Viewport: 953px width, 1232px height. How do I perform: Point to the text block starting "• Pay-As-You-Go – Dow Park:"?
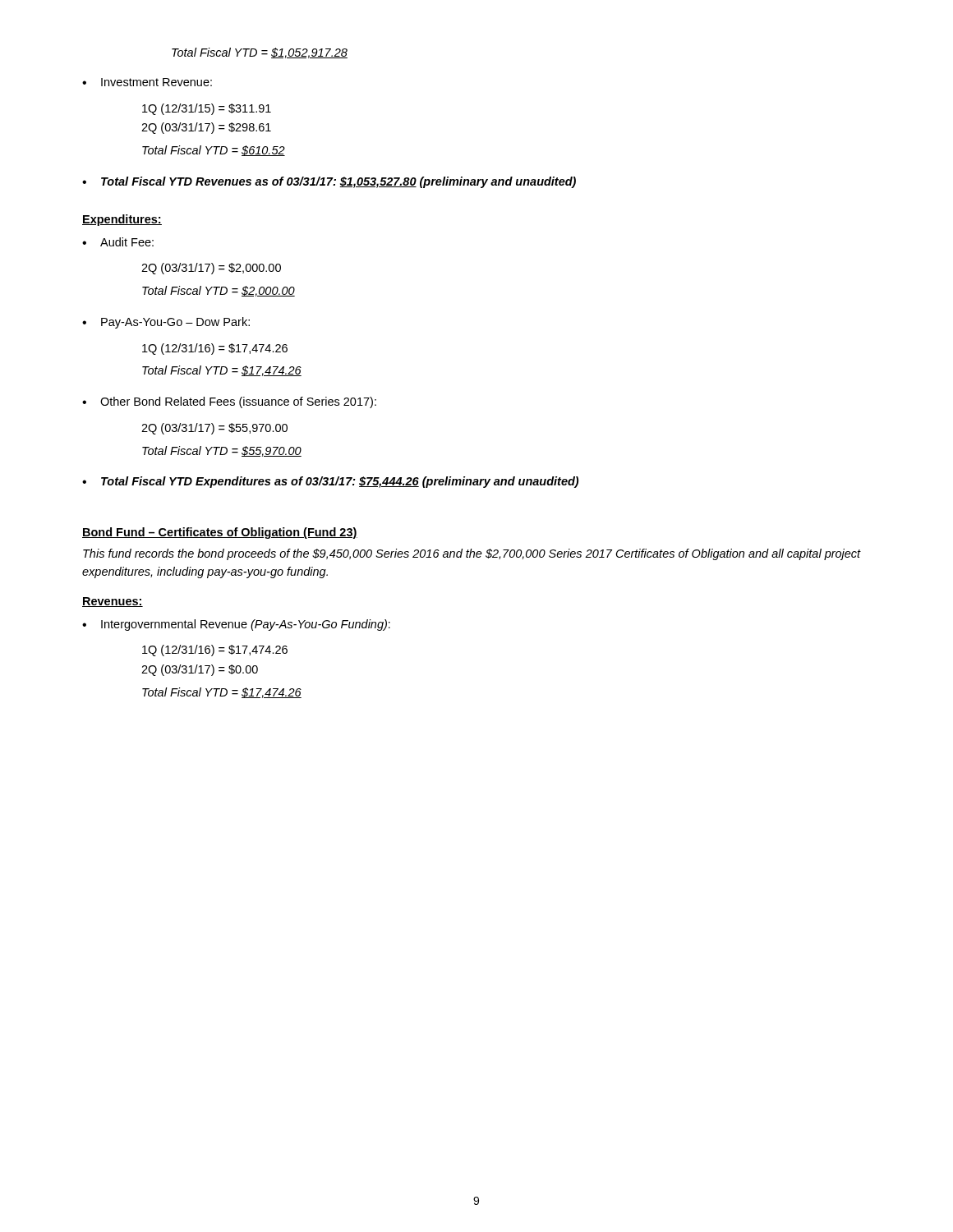tap(166, 323)
